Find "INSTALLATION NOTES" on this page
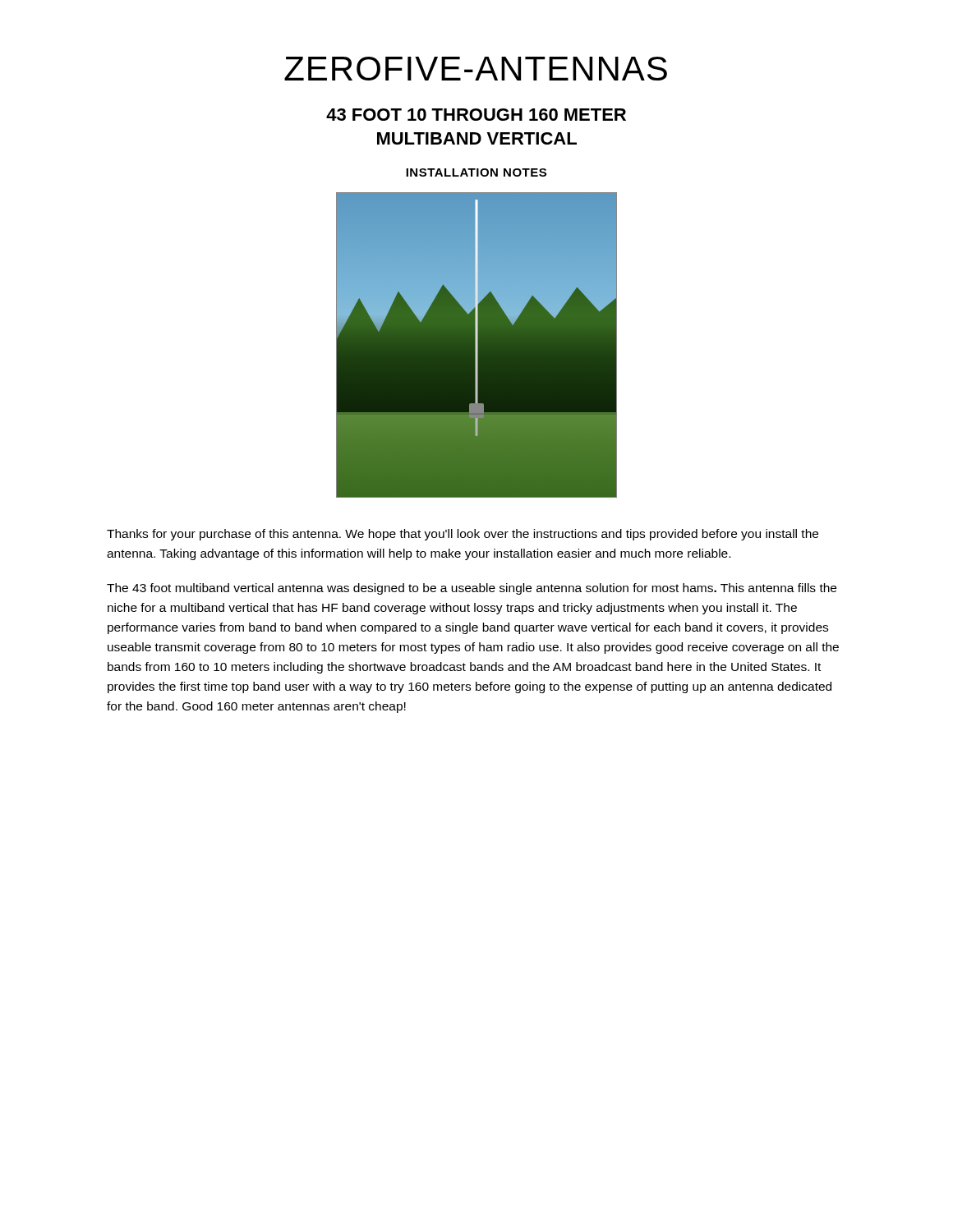Image resolution: width=953 pixels, height=1232 pixels. (x=476, y=172)
